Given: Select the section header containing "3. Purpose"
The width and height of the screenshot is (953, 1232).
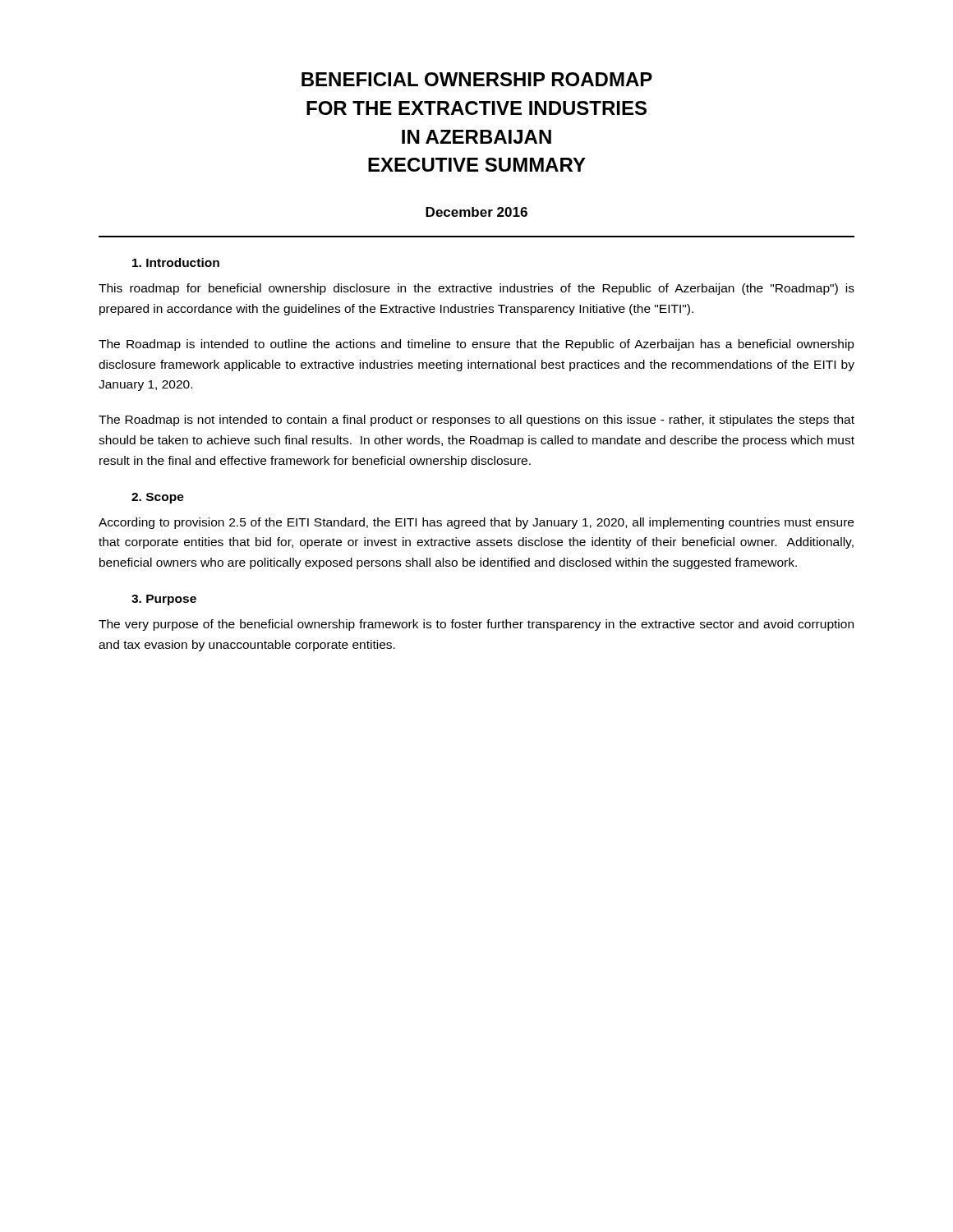Looking at the screenshot, I should [x=164, y=598].
